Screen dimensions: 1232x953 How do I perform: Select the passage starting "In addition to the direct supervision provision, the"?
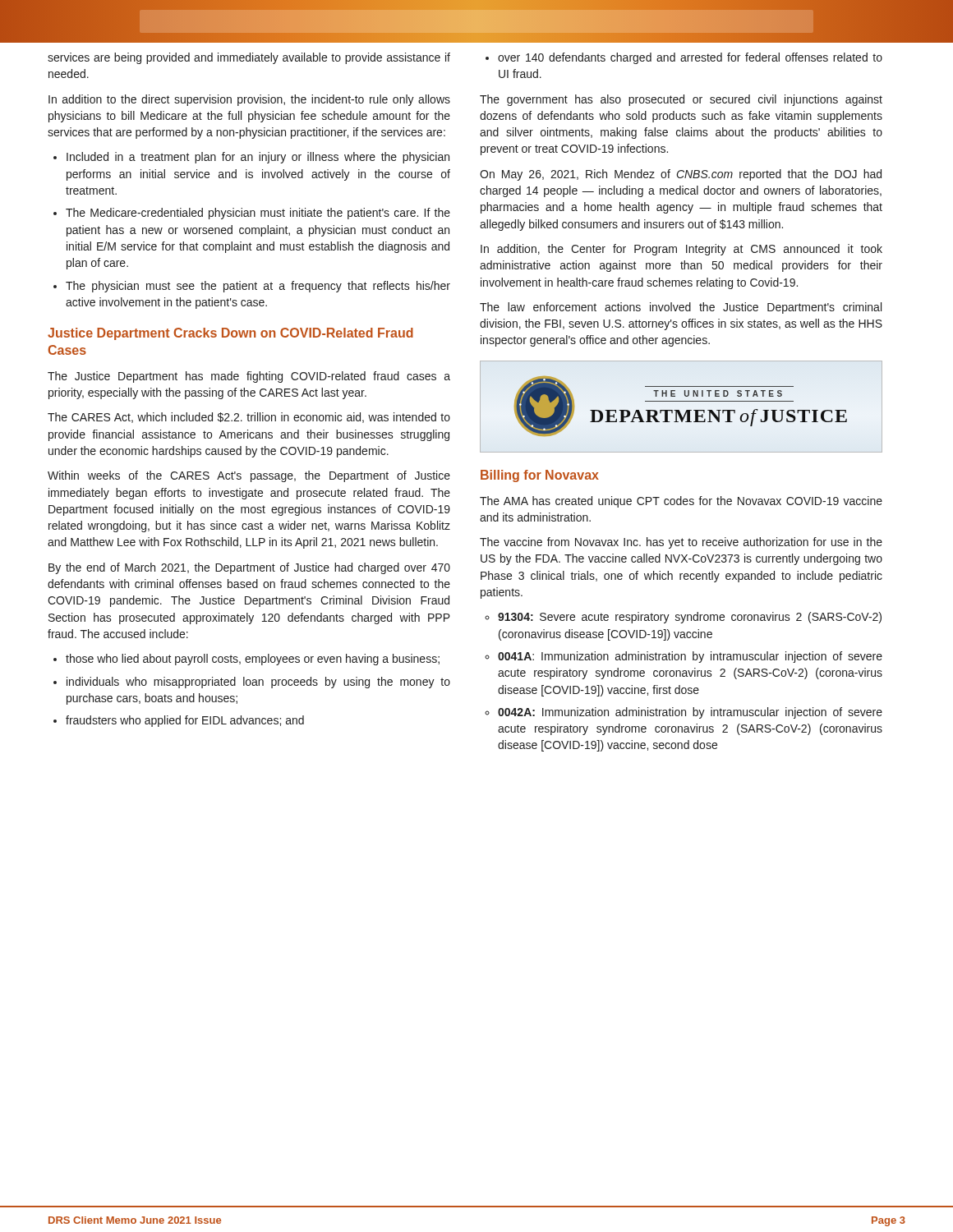pos(249,116)
